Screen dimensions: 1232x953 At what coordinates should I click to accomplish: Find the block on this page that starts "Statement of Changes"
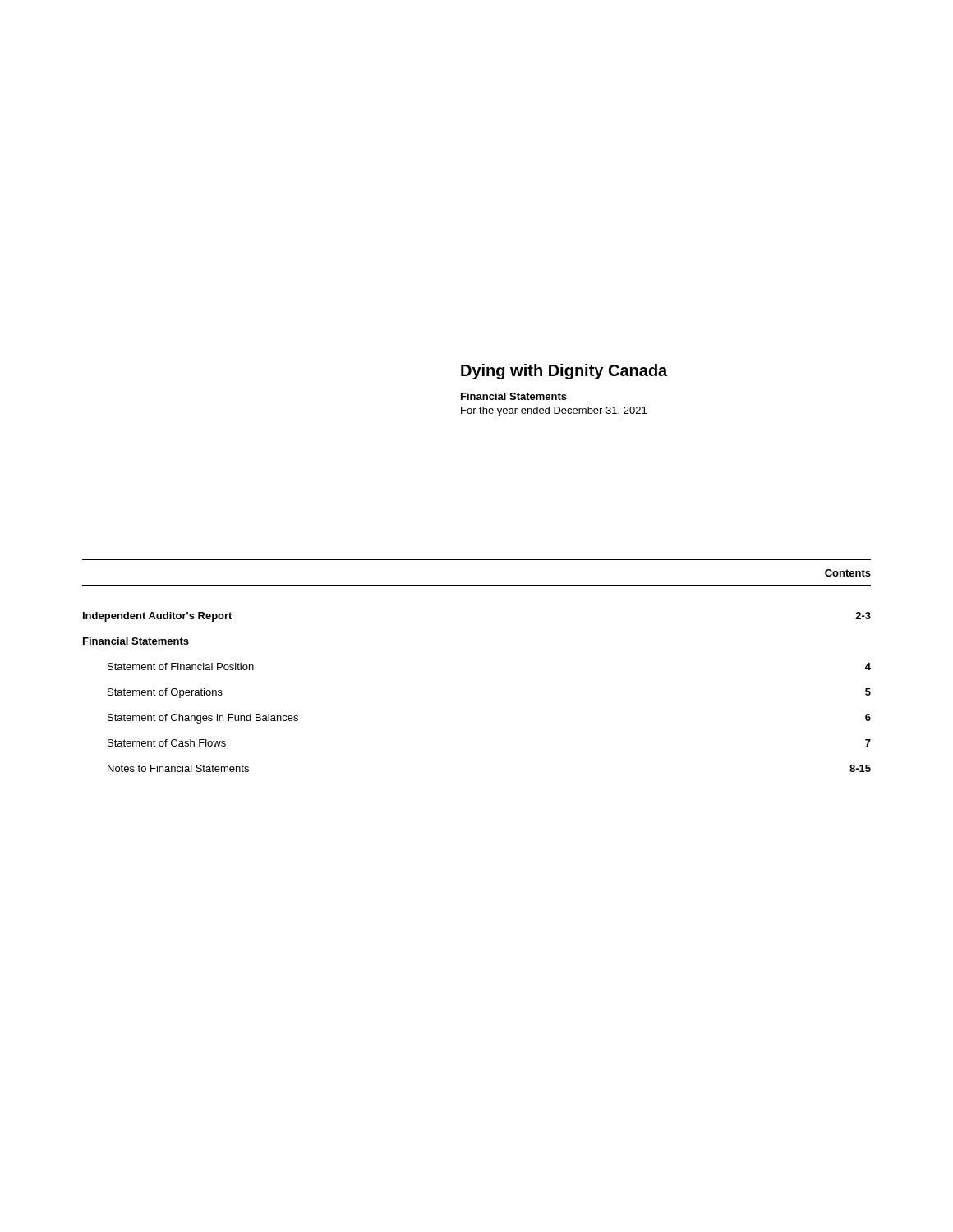198,718
